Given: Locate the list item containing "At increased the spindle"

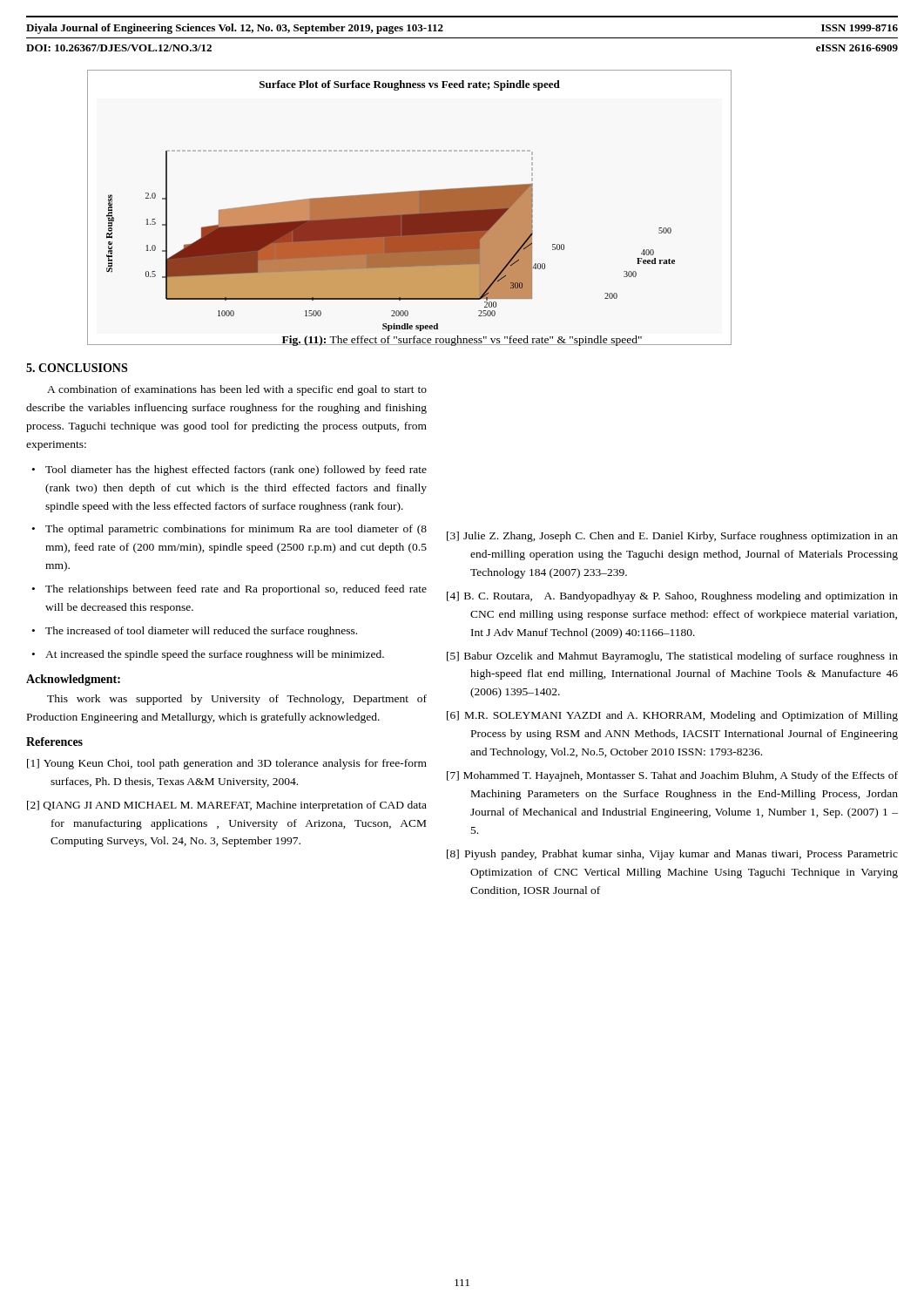Looking at the screenshot, I should coord(215,654).
